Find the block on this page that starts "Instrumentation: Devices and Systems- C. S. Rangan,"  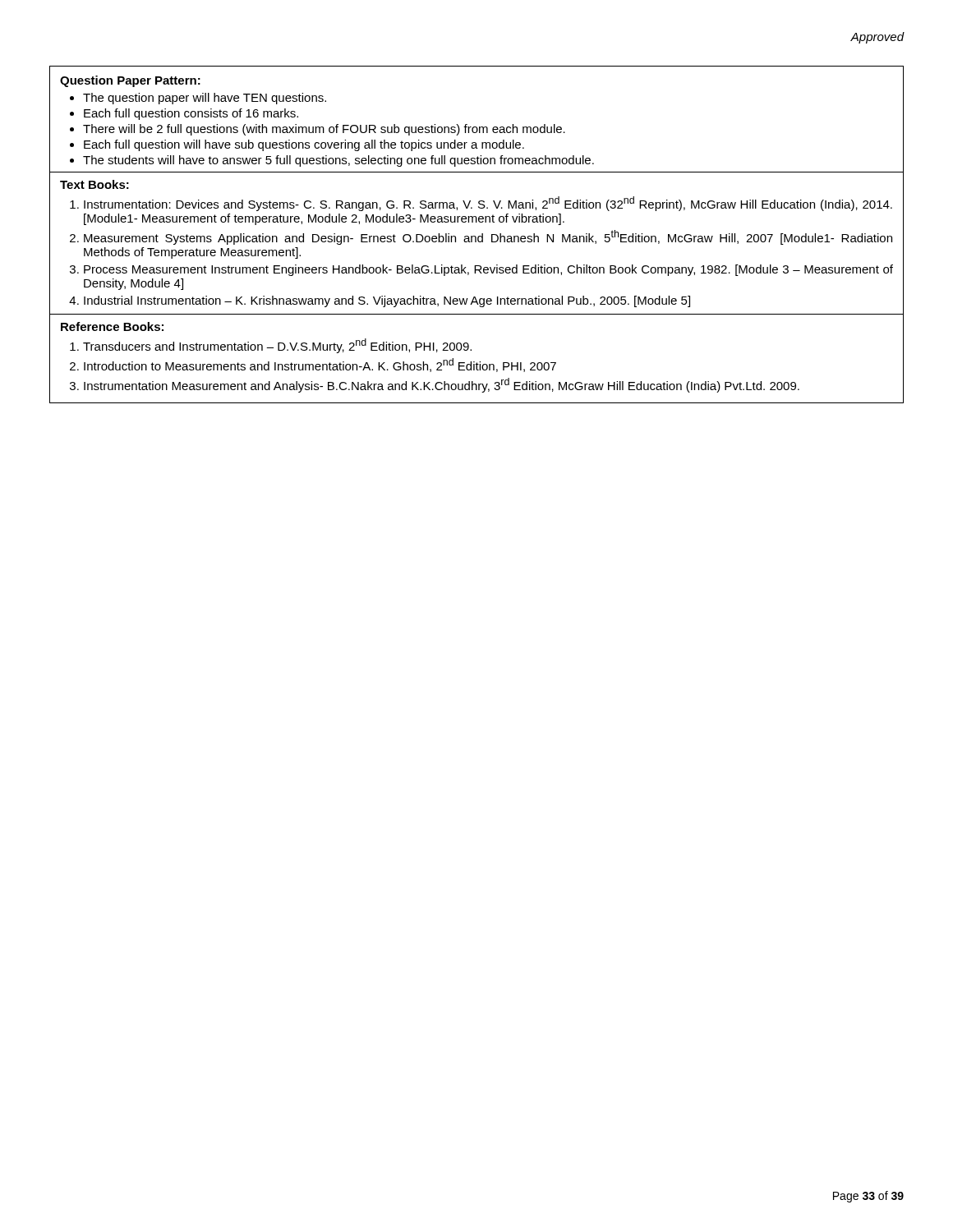click(x=488, y=210)
